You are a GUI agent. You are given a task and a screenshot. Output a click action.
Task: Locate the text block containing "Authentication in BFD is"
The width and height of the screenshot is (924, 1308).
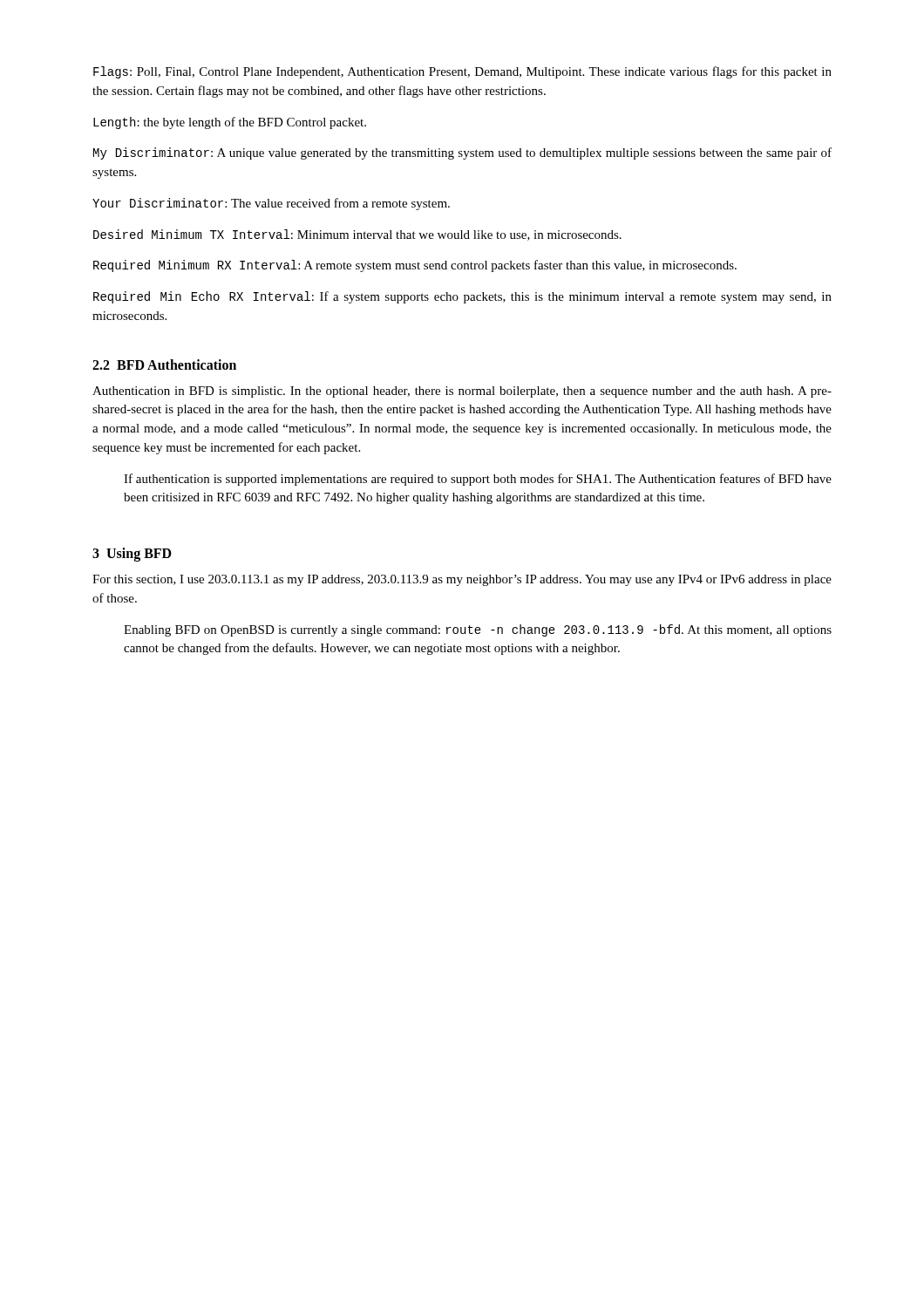[462, 419]
